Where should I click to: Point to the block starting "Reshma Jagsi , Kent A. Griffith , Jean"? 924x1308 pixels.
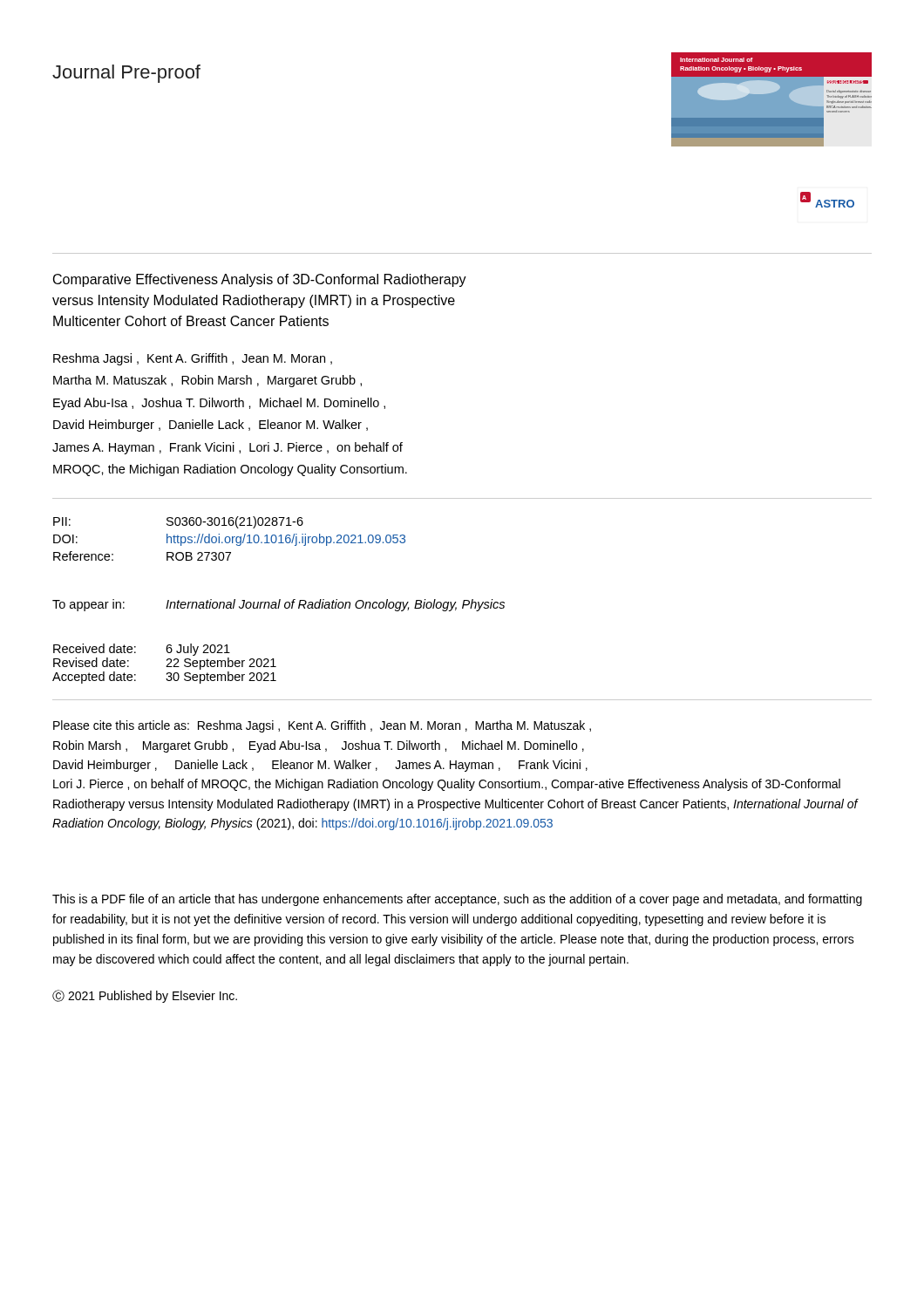[x=230, y=414]
